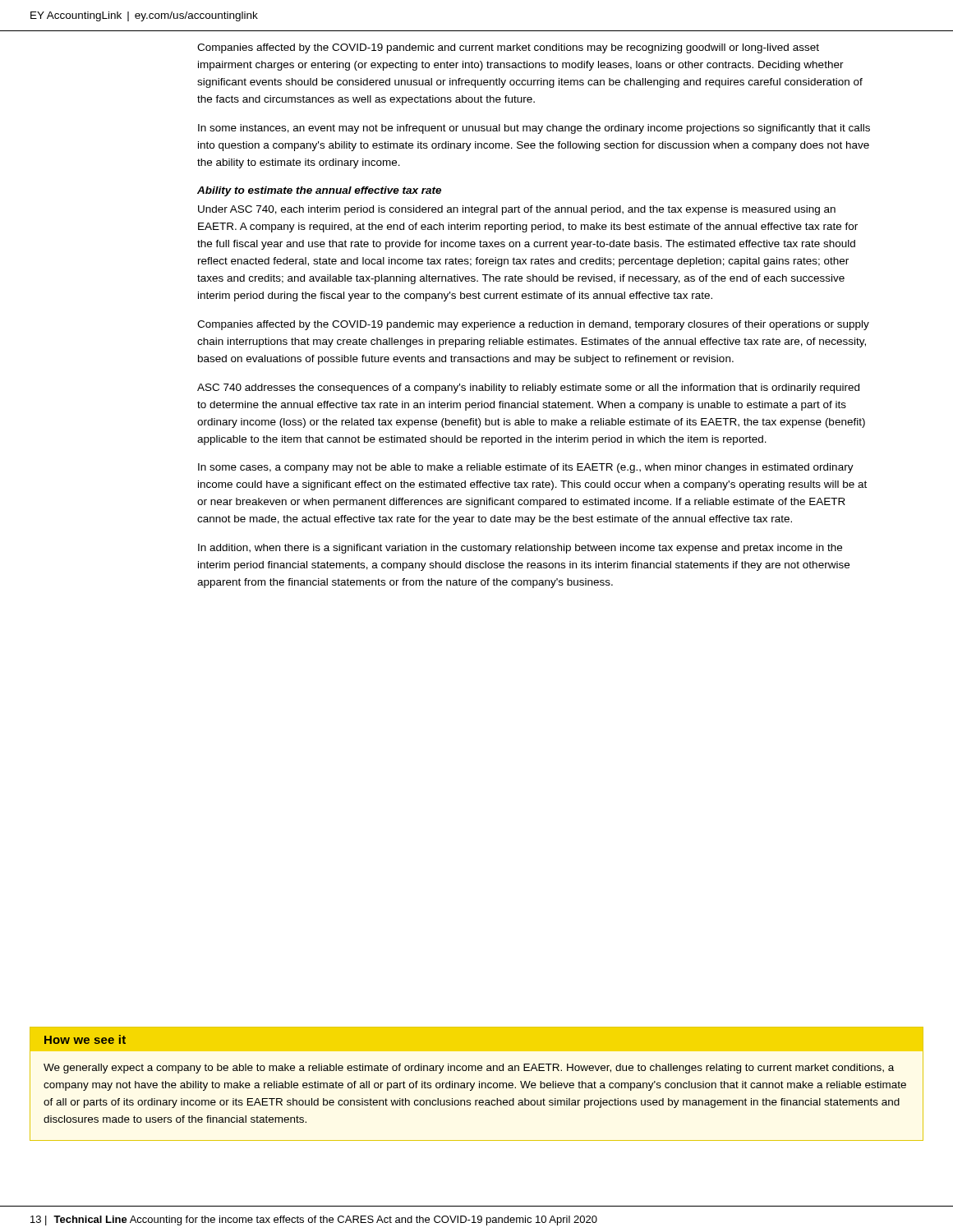
Task: Find the text block starting "Companies affected by the COVID-19 pandemic and current"
Action: (x=530, y=73)
